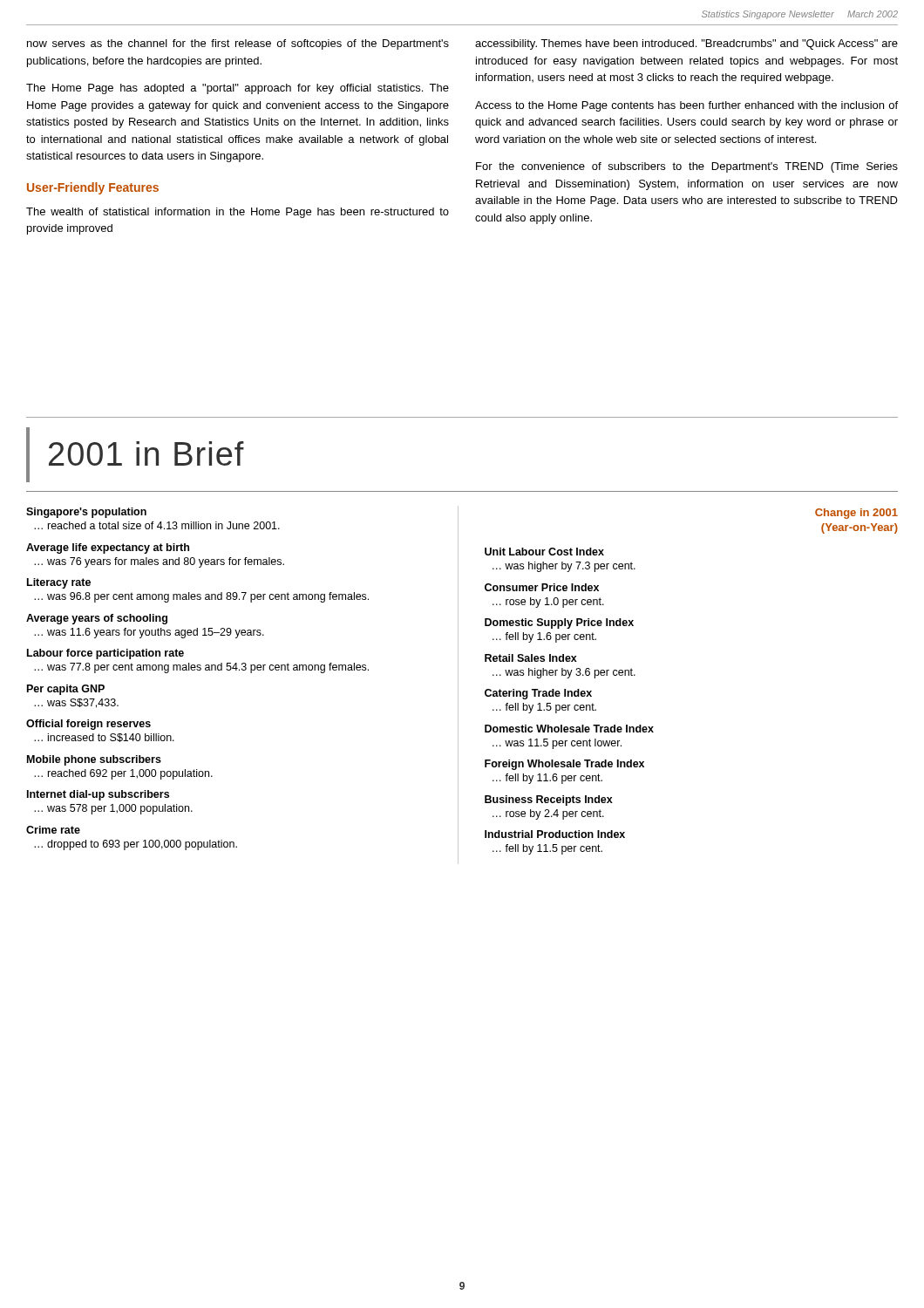
Task: Click on the list item that says "Retail Sales Index … was higher"
Action: pyautogui.click(x=531, y=658)
